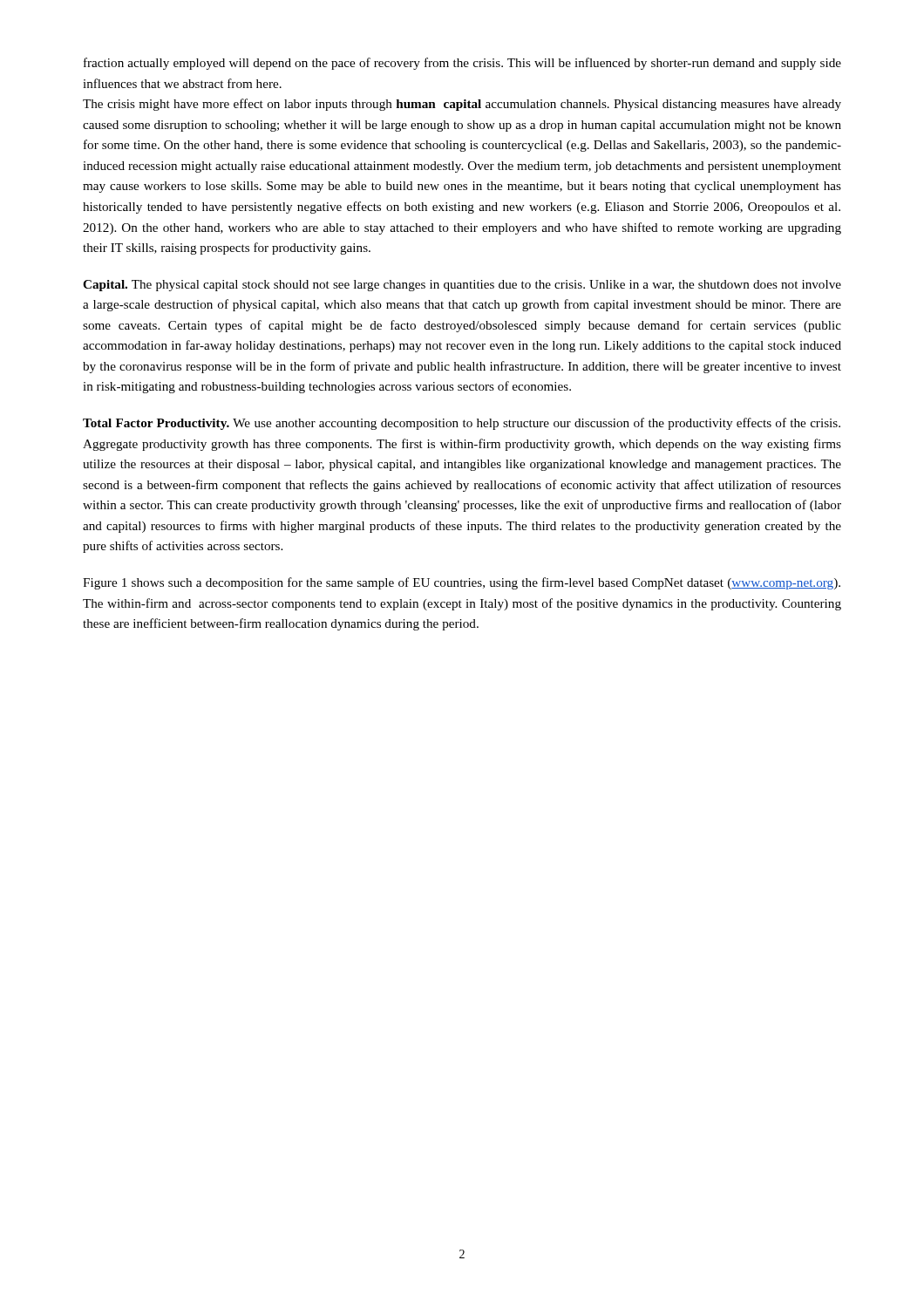The image size is (924, 1308).
Task: Select the text block that says "Total Factor Productivity. We"
Action: 462,484
